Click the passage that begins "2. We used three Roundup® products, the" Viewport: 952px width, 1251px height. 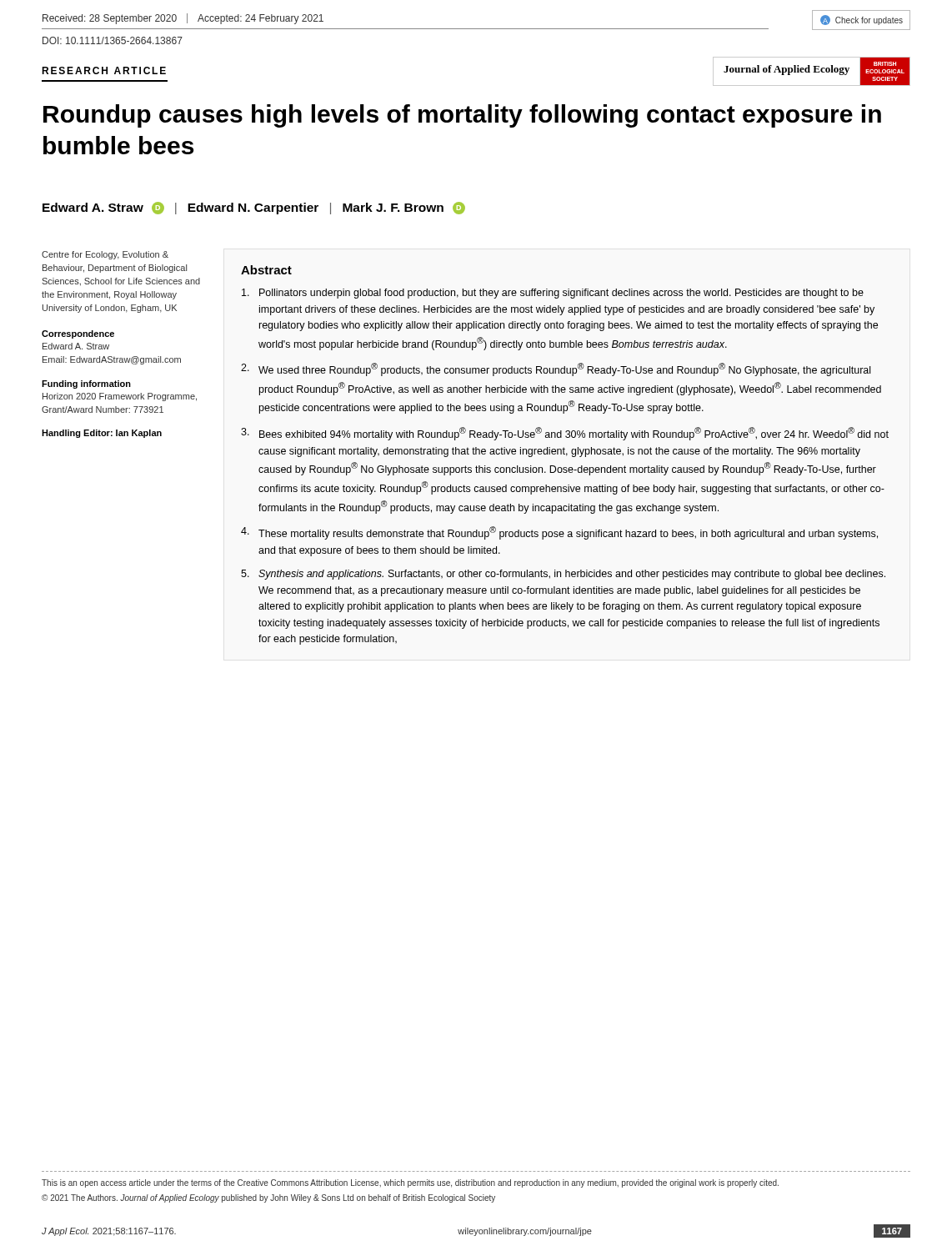coord(567,389)
